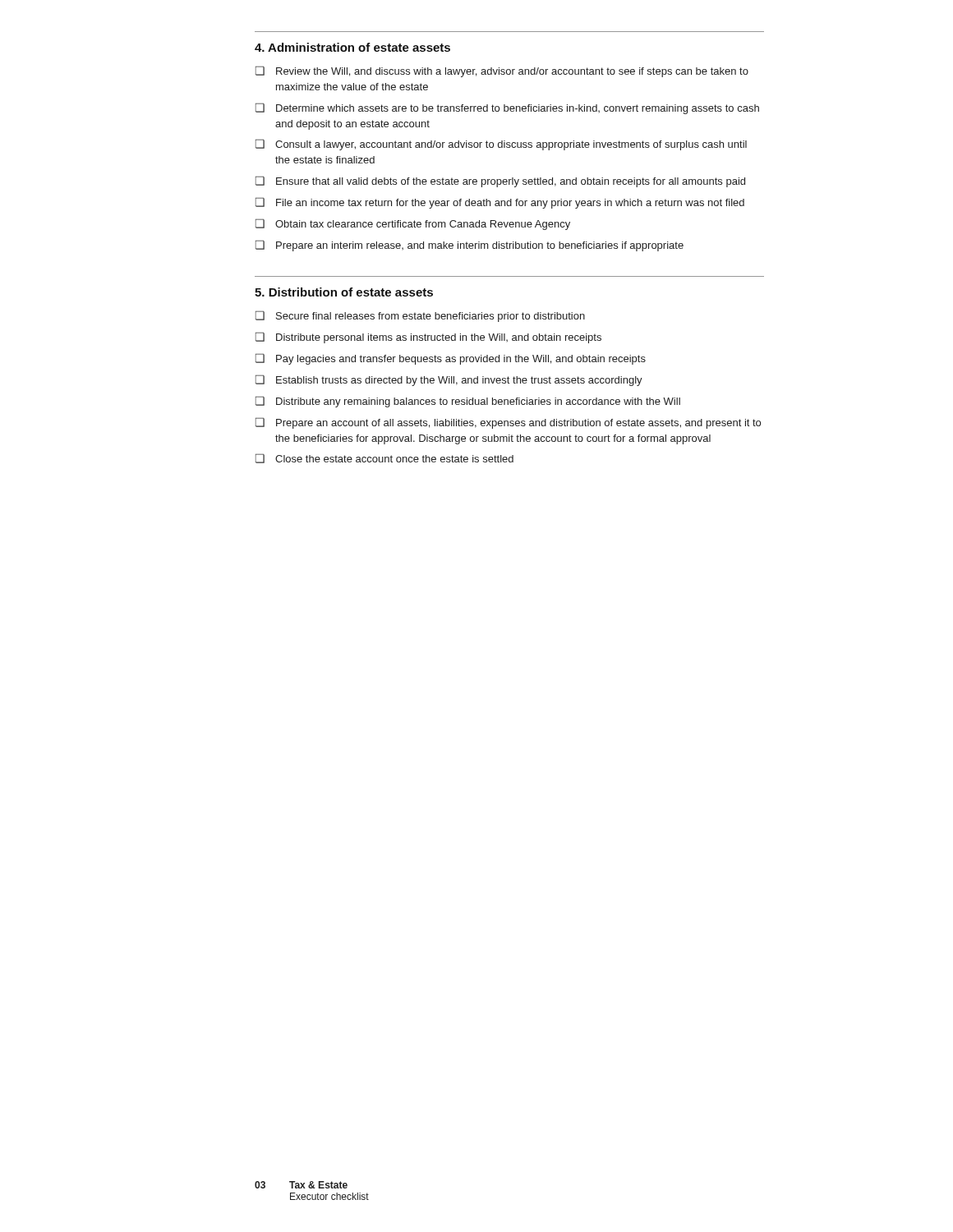Click on the list item that reads "❏ Close the estate"
The height and width of the screenshot is (1232, 953).
pos(509,460)
